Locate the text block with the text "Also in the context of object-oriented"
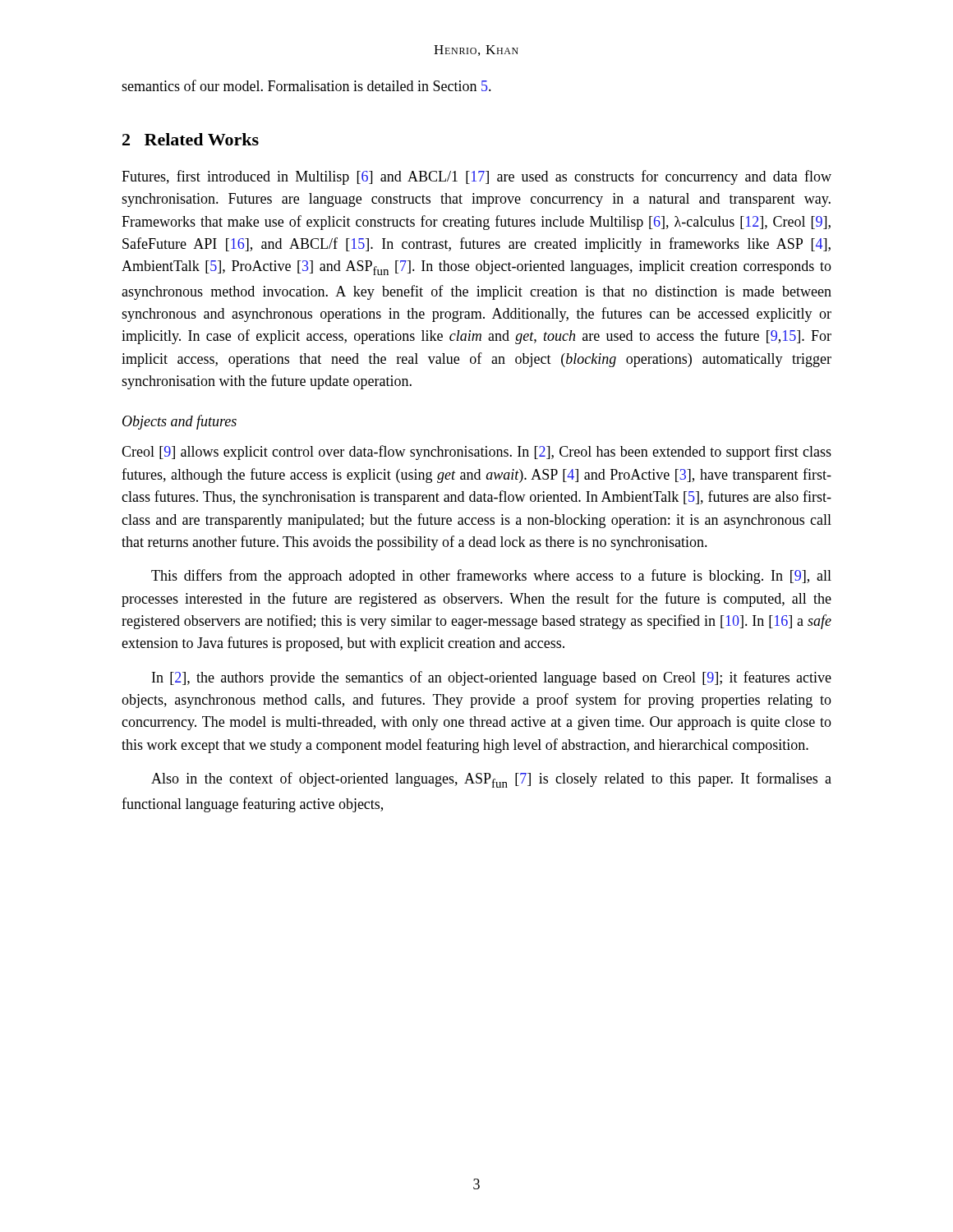Screen dimensions: 1232x953 (x=476, y=791)
